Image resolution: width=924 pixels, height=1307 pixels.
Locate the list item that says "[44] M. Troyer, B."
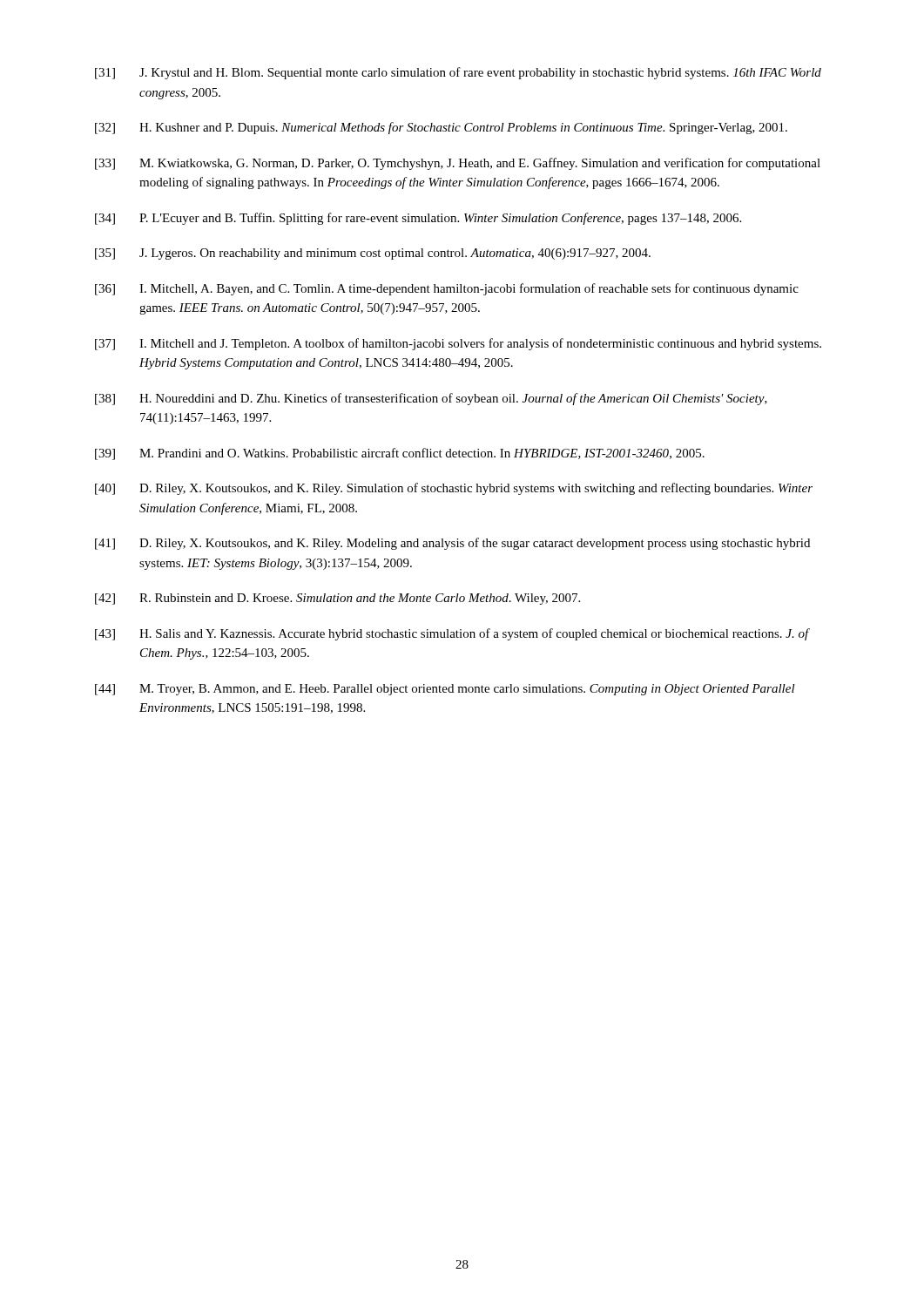(x=462, y=698)
